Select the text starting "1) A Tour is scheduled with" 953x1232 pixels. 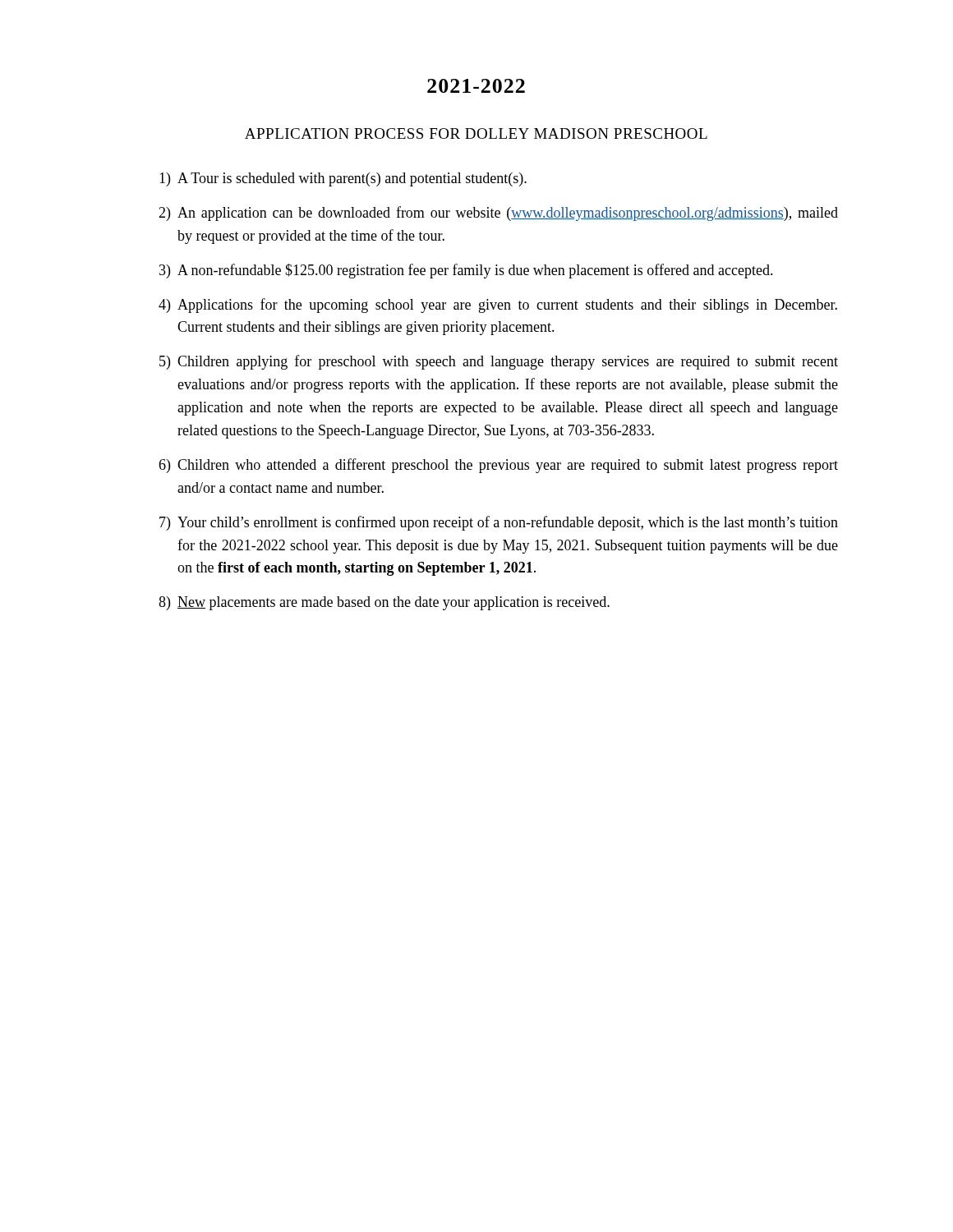(x=489, y=179)
